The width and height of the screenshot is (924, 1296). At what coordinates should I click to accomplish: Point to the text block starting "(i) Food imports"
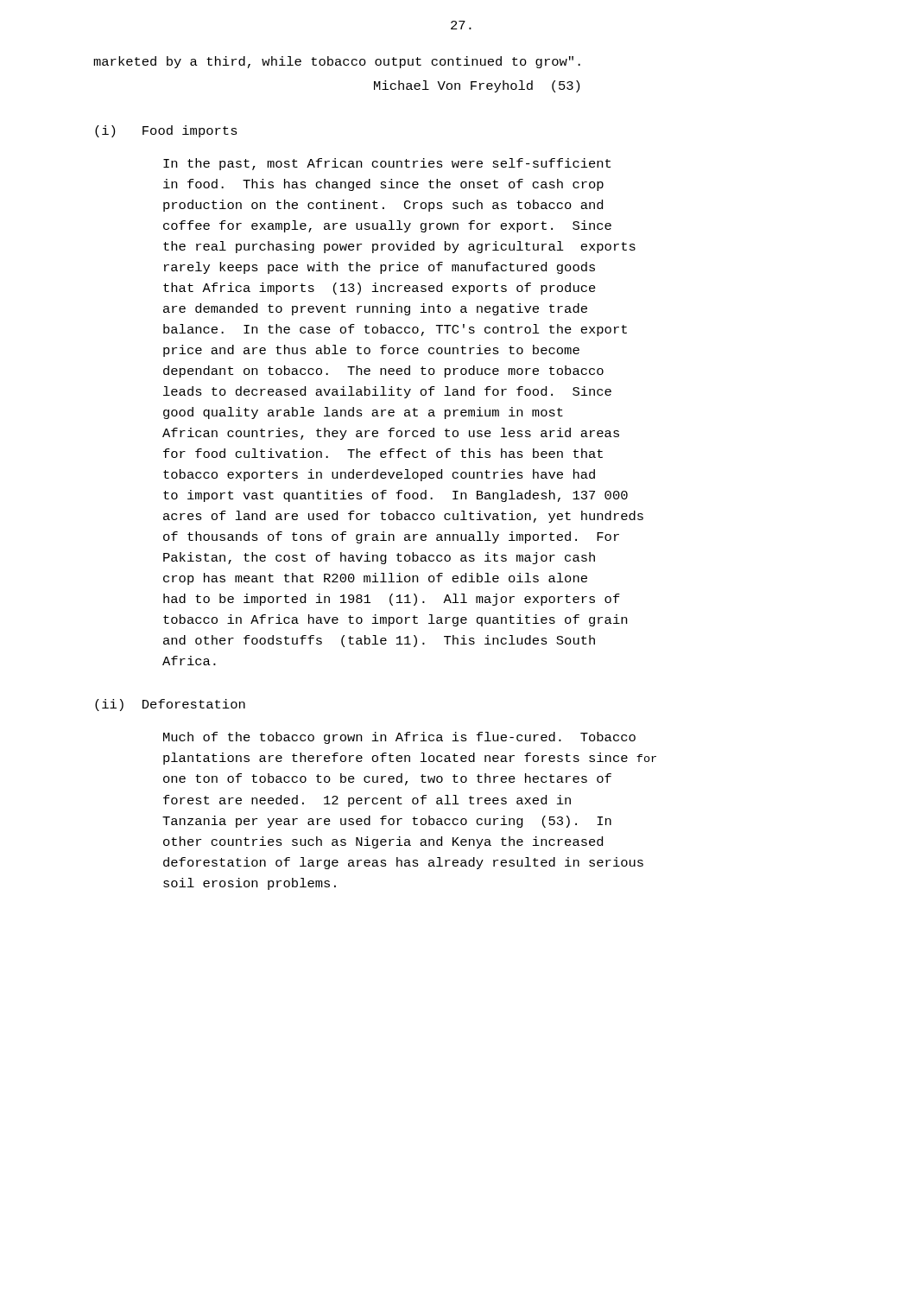[166, 131]
